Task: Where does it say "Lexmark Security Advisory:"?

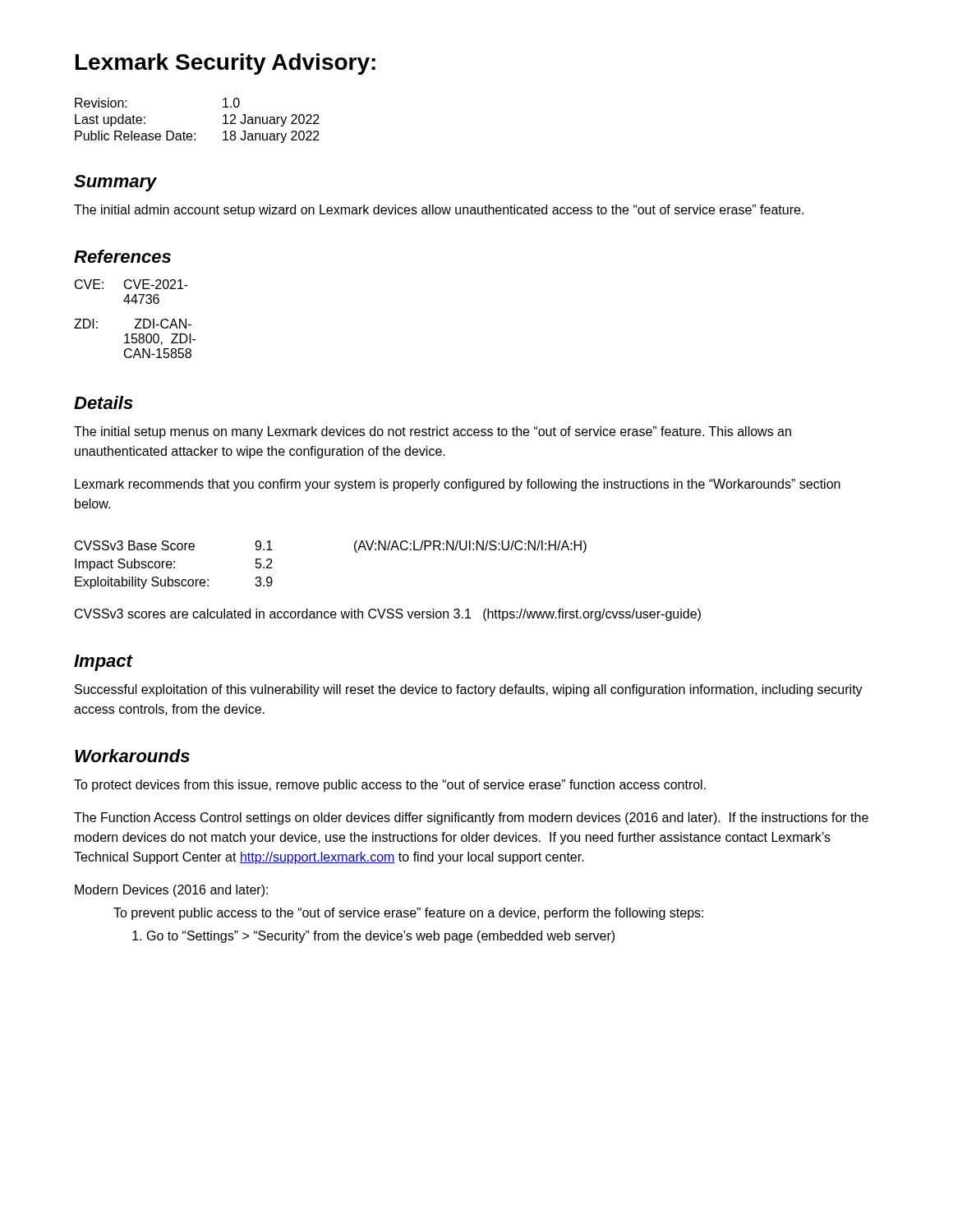Action: [x=226, y=62]
